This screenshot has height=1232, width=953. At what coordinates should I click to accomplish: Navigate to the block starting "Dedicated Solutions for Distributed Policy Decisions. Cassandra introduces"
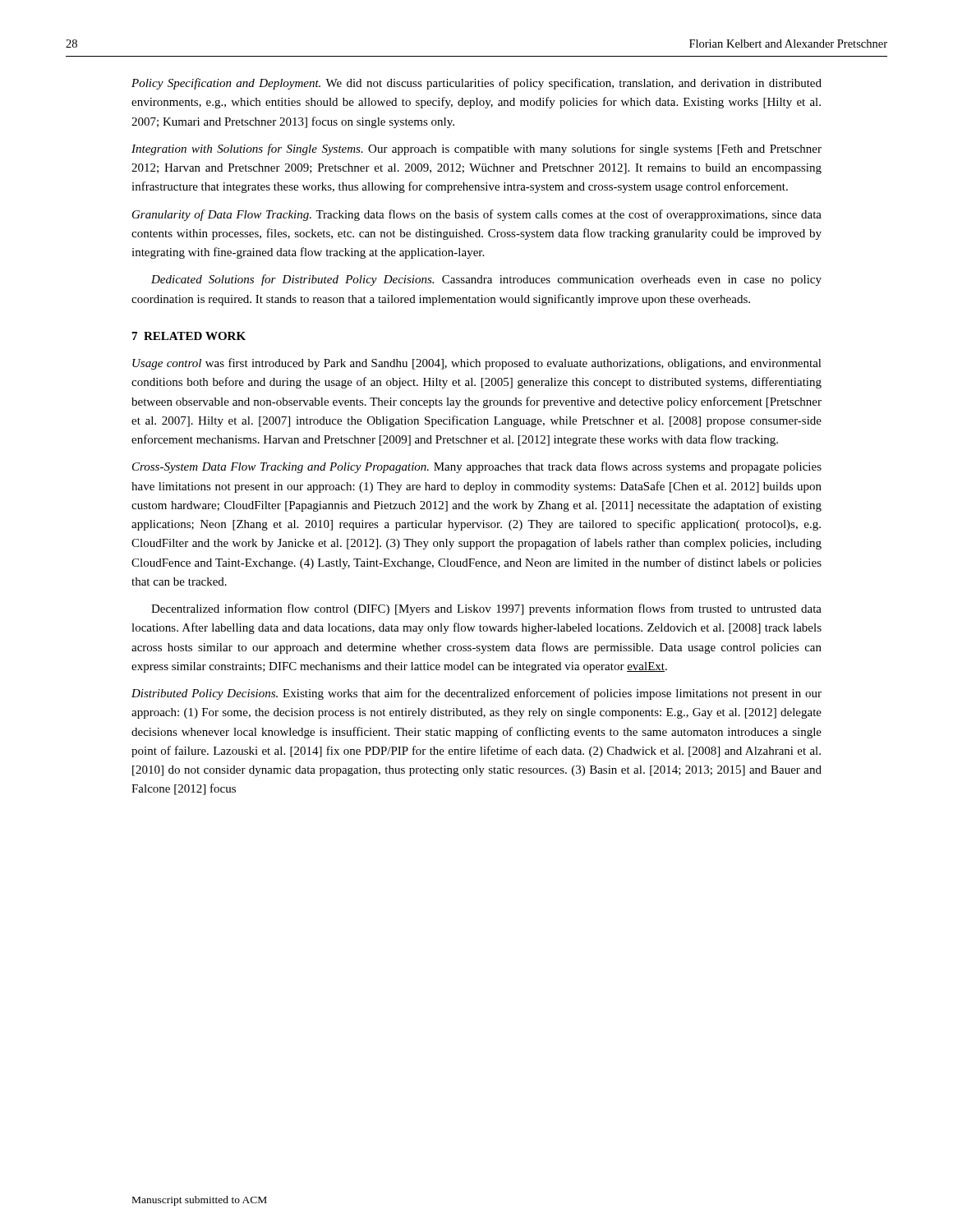click(x=476, y=290)
